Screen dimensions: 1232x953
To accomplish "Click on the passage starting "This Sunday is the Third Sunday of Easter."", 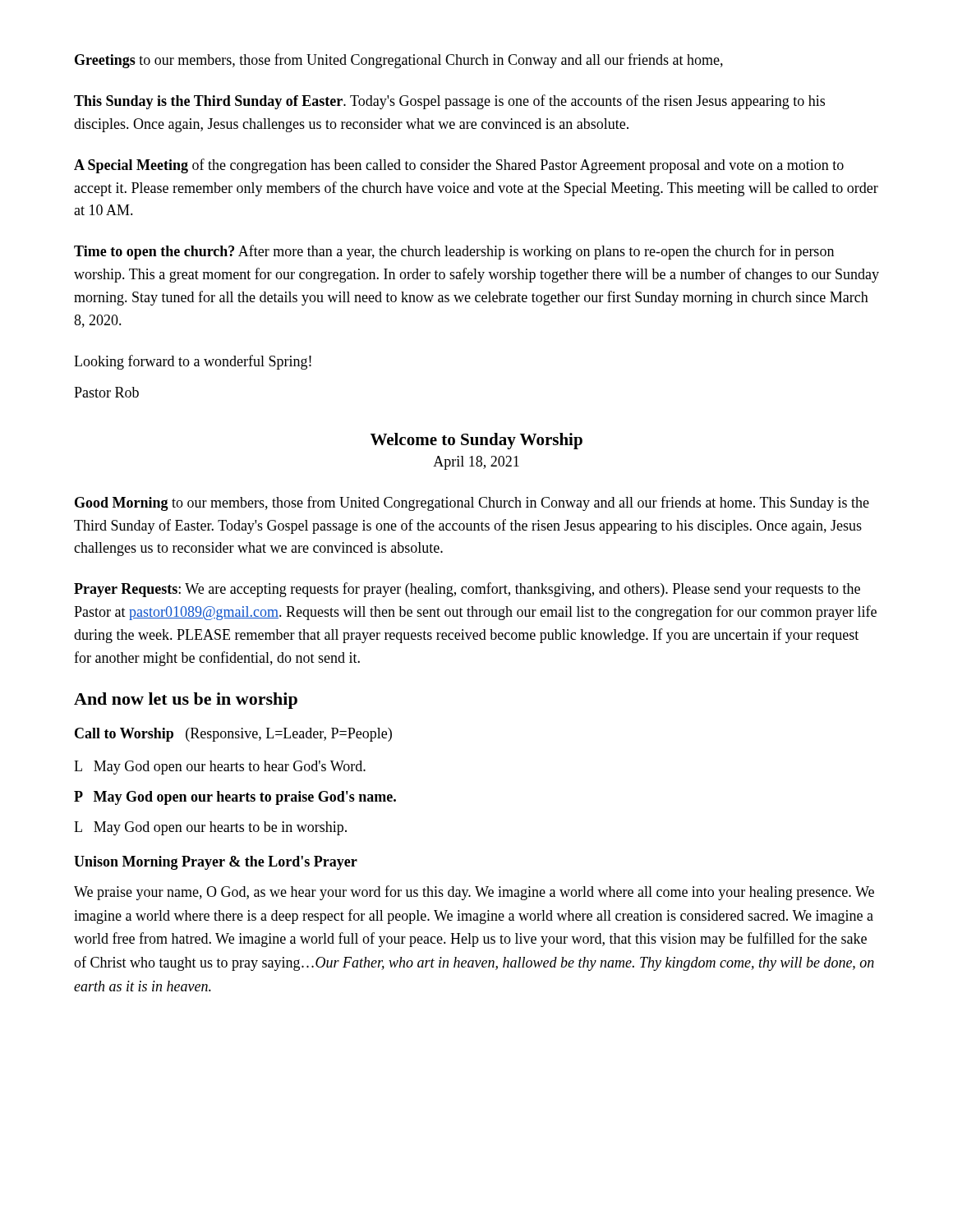I will click(x=450, y=112).
